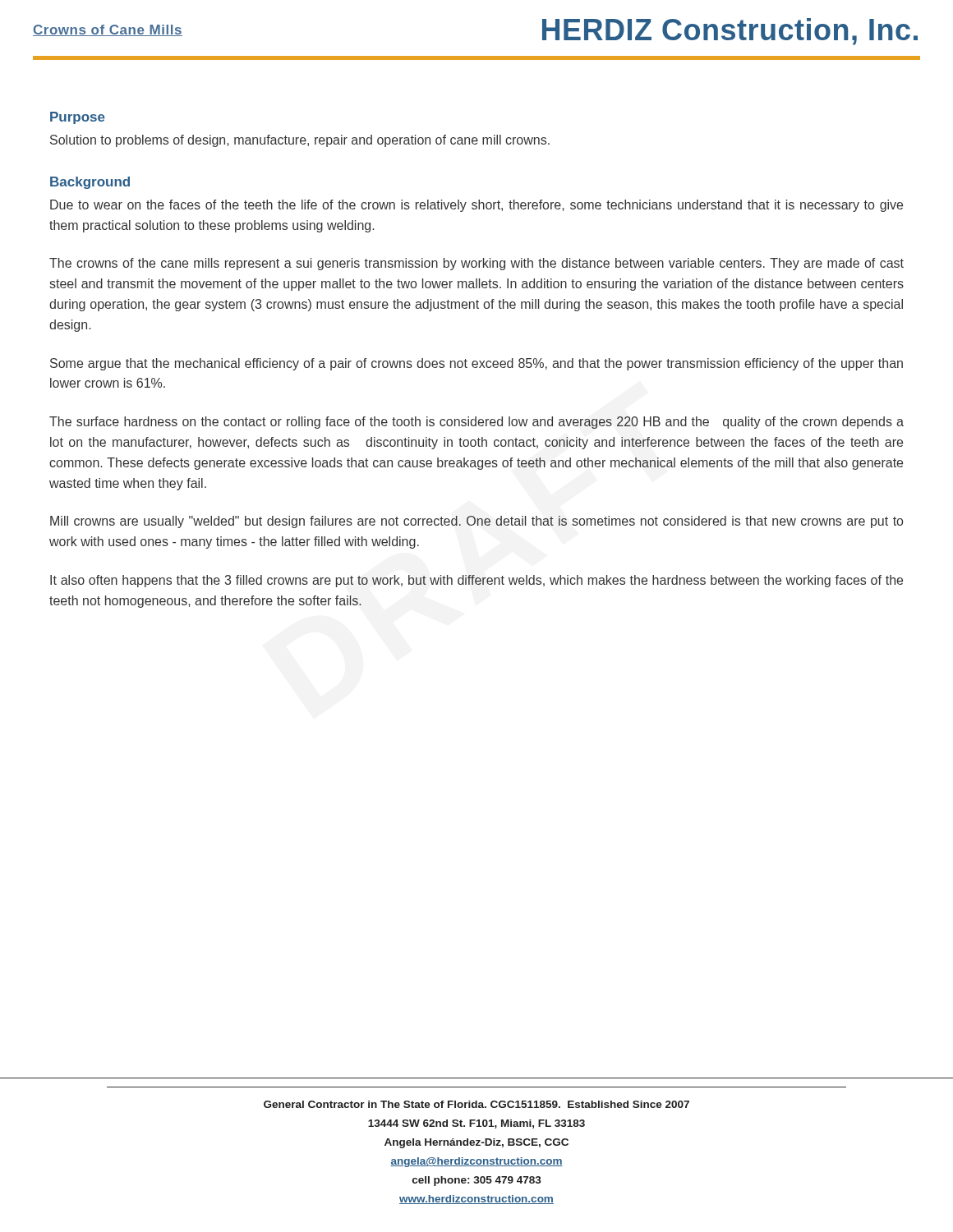Locate the text block that reads "The crowns of the cane"
The height and width of the screenshot is (1232, 953).
(x=476, y=294)
